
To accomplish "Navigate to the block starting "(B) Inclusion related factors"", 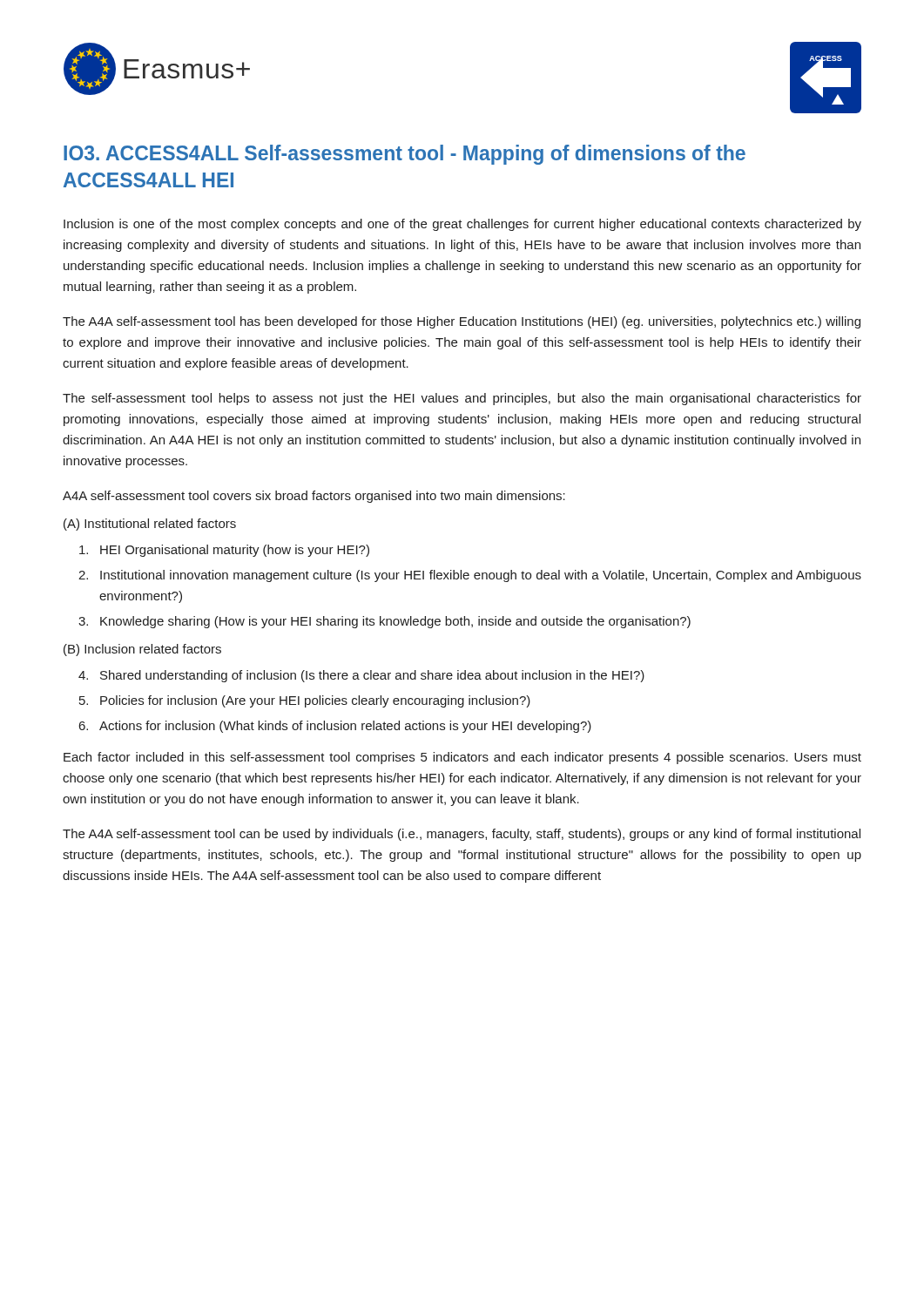I will click(x=142, y=649).
